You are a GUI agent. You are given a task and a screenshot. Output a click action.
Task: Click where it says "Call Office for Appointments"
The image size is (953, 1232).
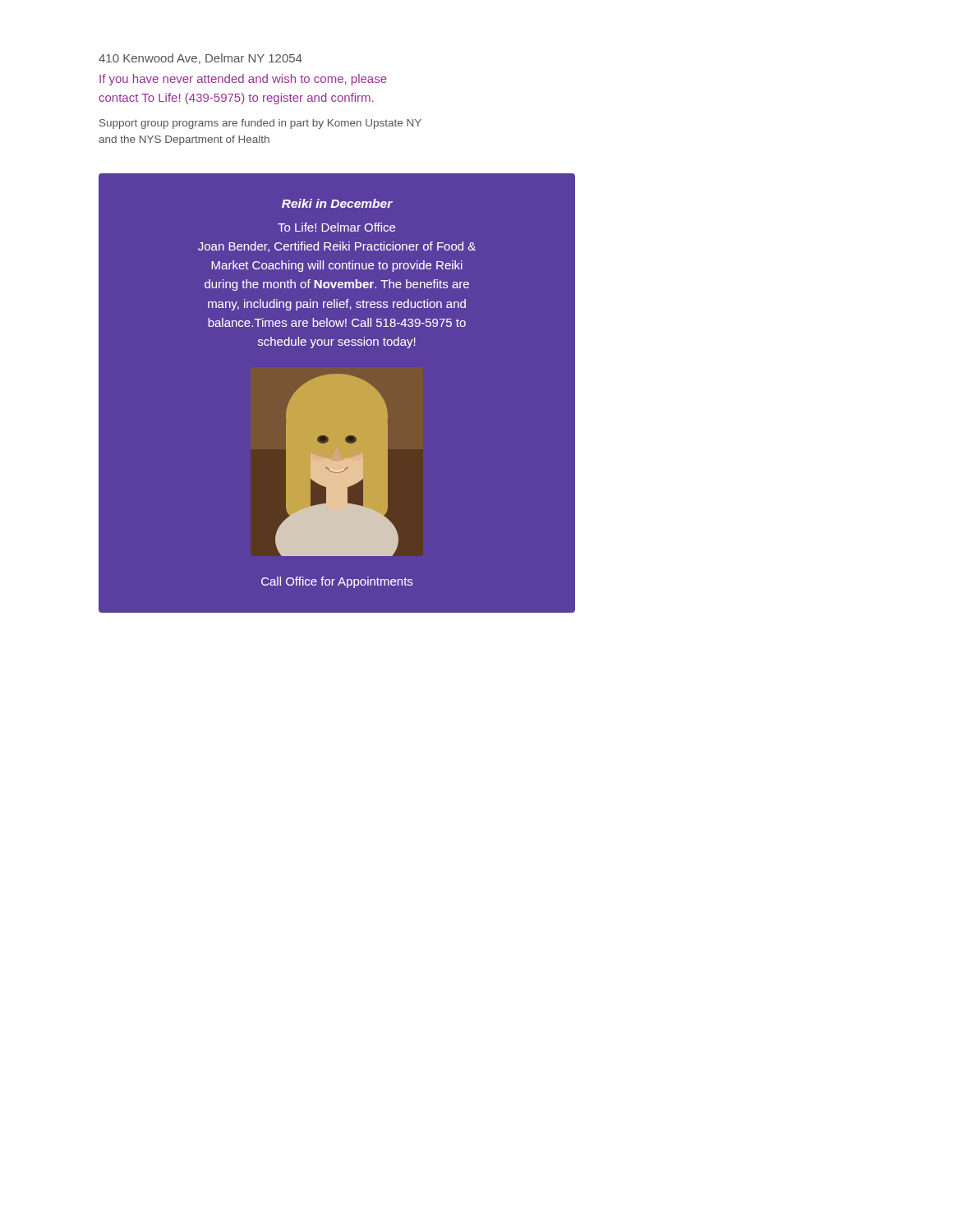[x=337, y=581]
